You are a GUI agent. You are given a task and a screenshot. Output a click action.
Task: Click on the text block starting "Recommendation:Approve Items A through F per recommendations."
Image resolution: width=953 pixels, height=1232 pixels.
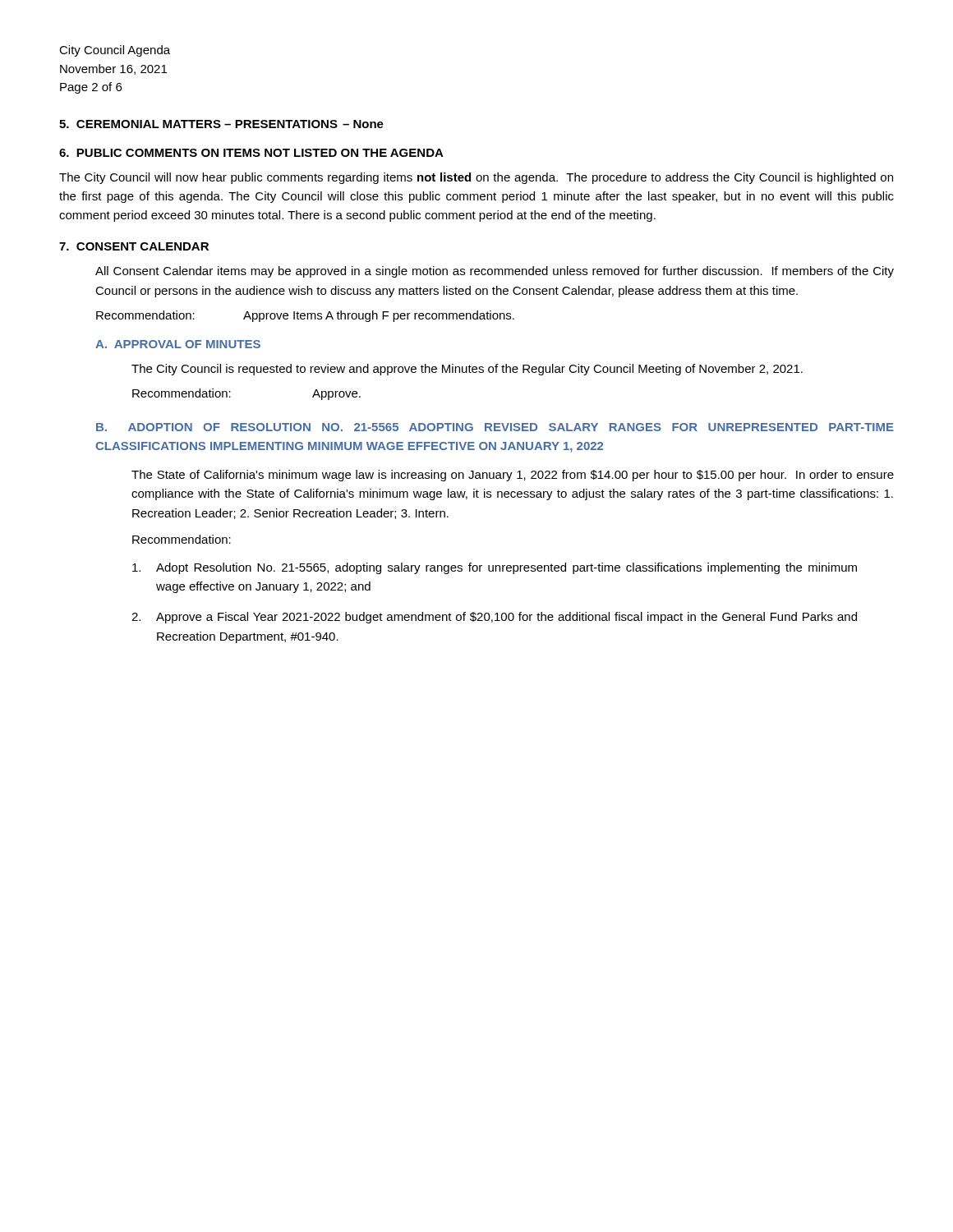(305, 315)
